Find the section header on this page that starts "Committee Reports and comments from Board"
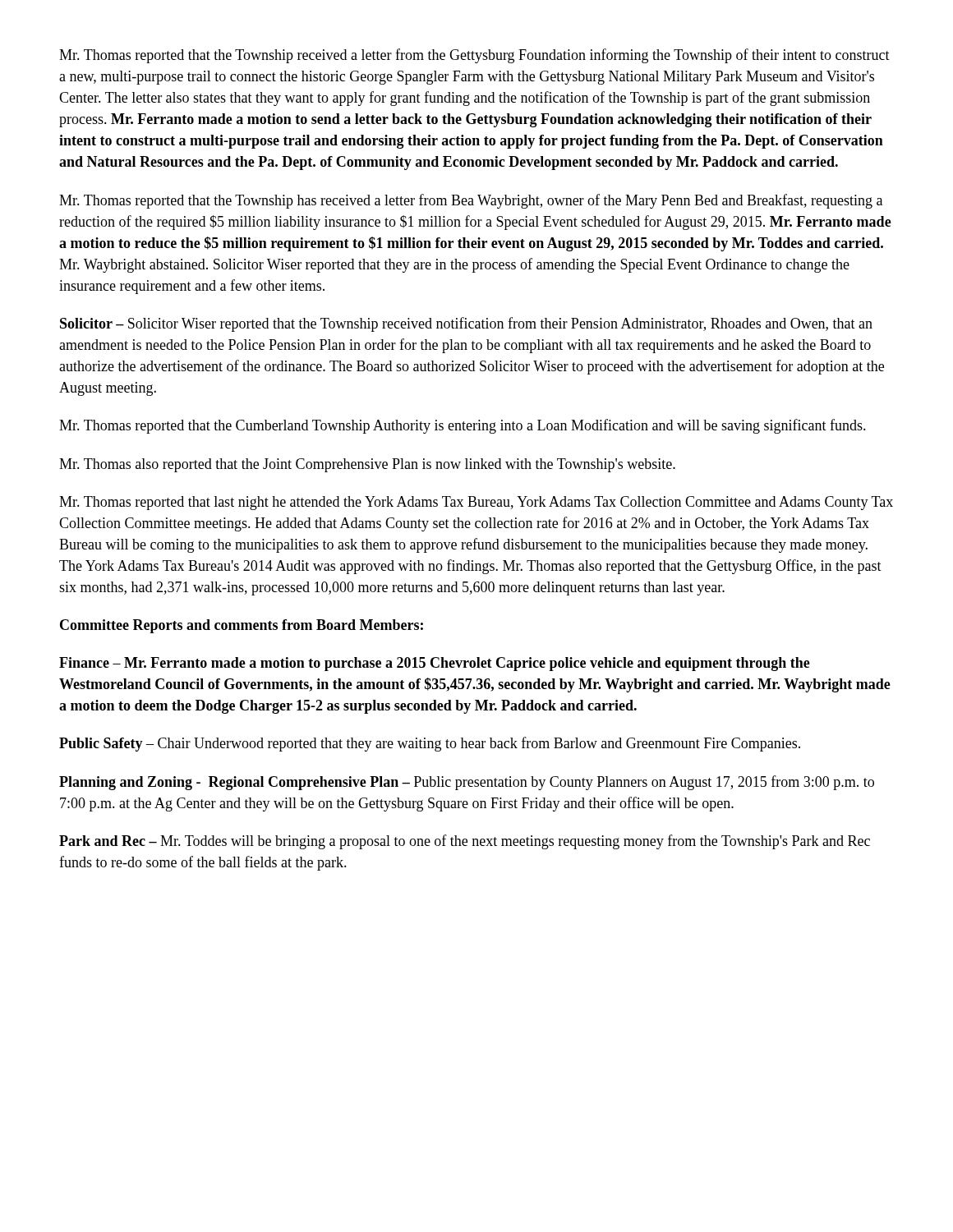 (242, 625)
